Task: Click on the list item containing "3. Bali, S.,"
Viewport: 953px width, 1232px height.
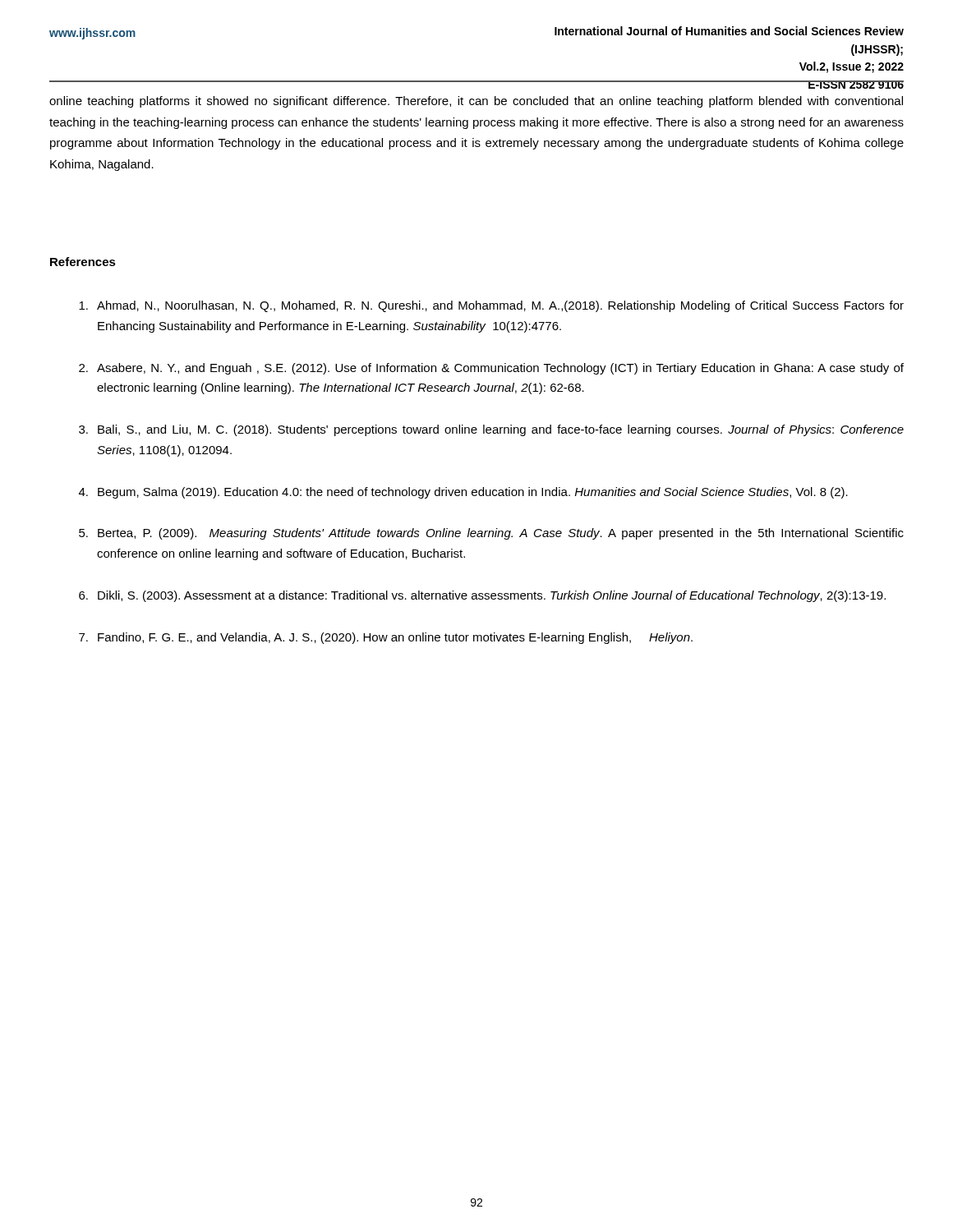Action: point(476,440)
